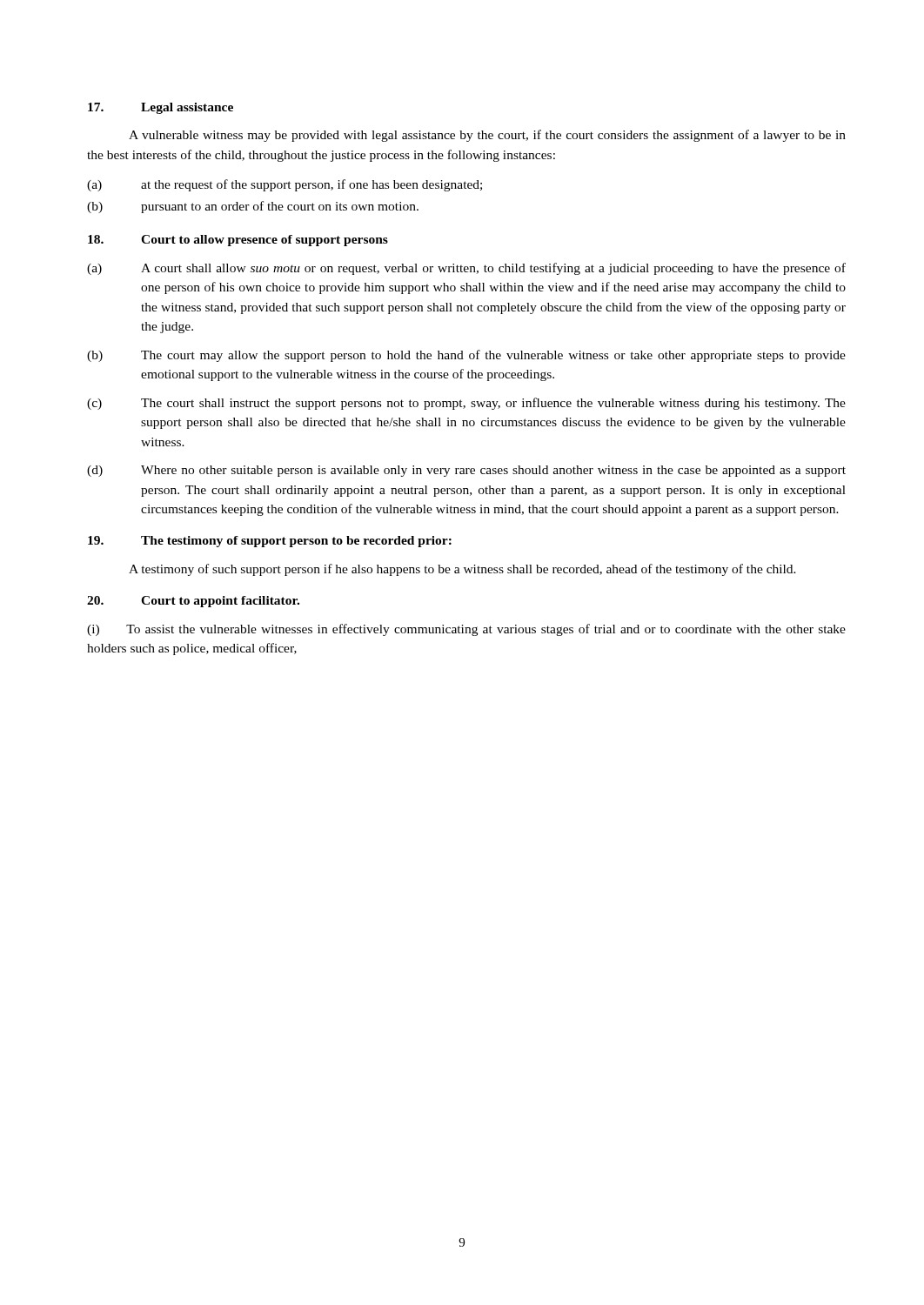Navigate to the text starting "A testimony of such"
The width and height of the screenshot is (924, 1305).
[463, 568]
